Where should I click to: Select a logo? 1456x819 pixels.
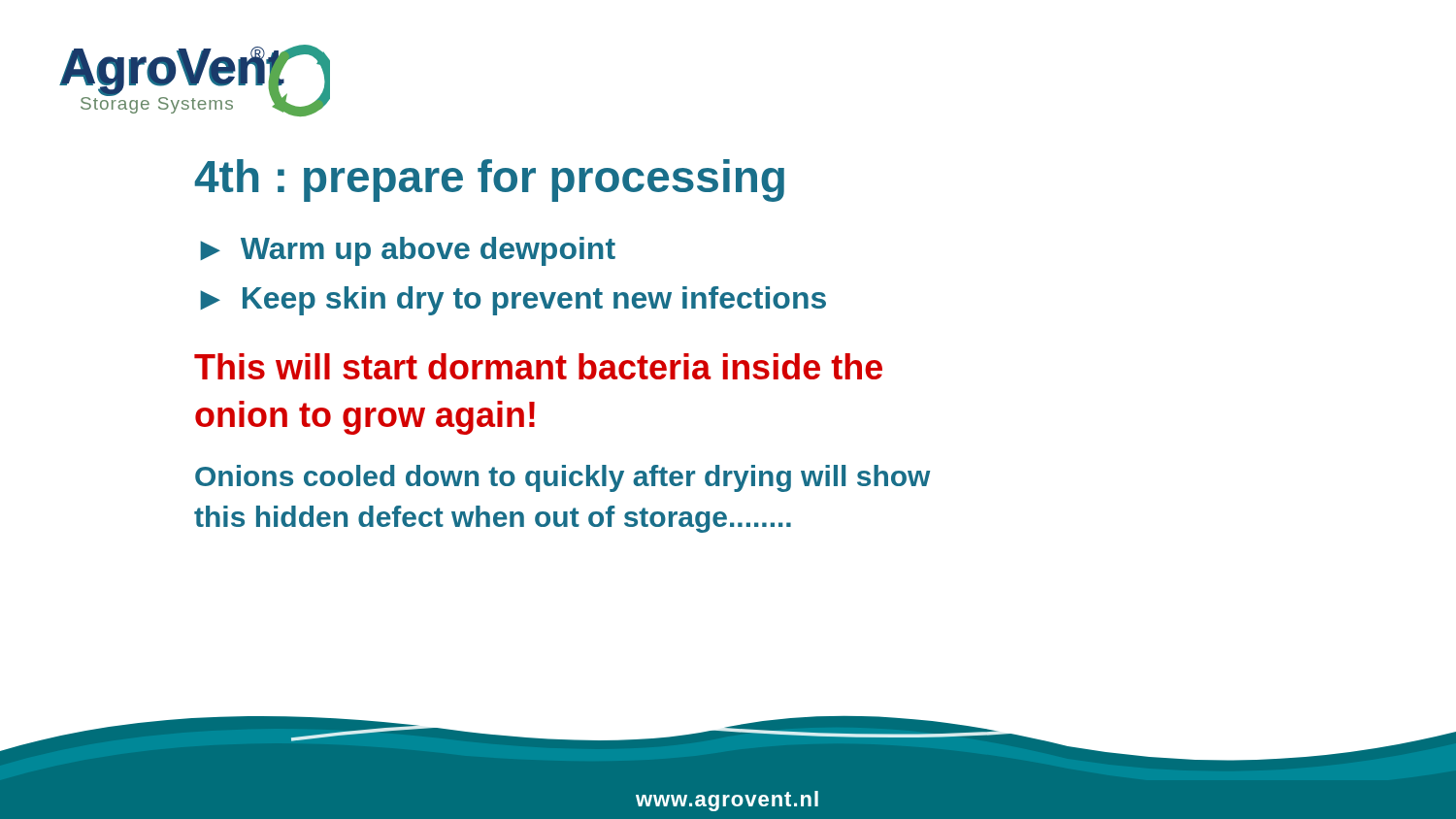194,81
